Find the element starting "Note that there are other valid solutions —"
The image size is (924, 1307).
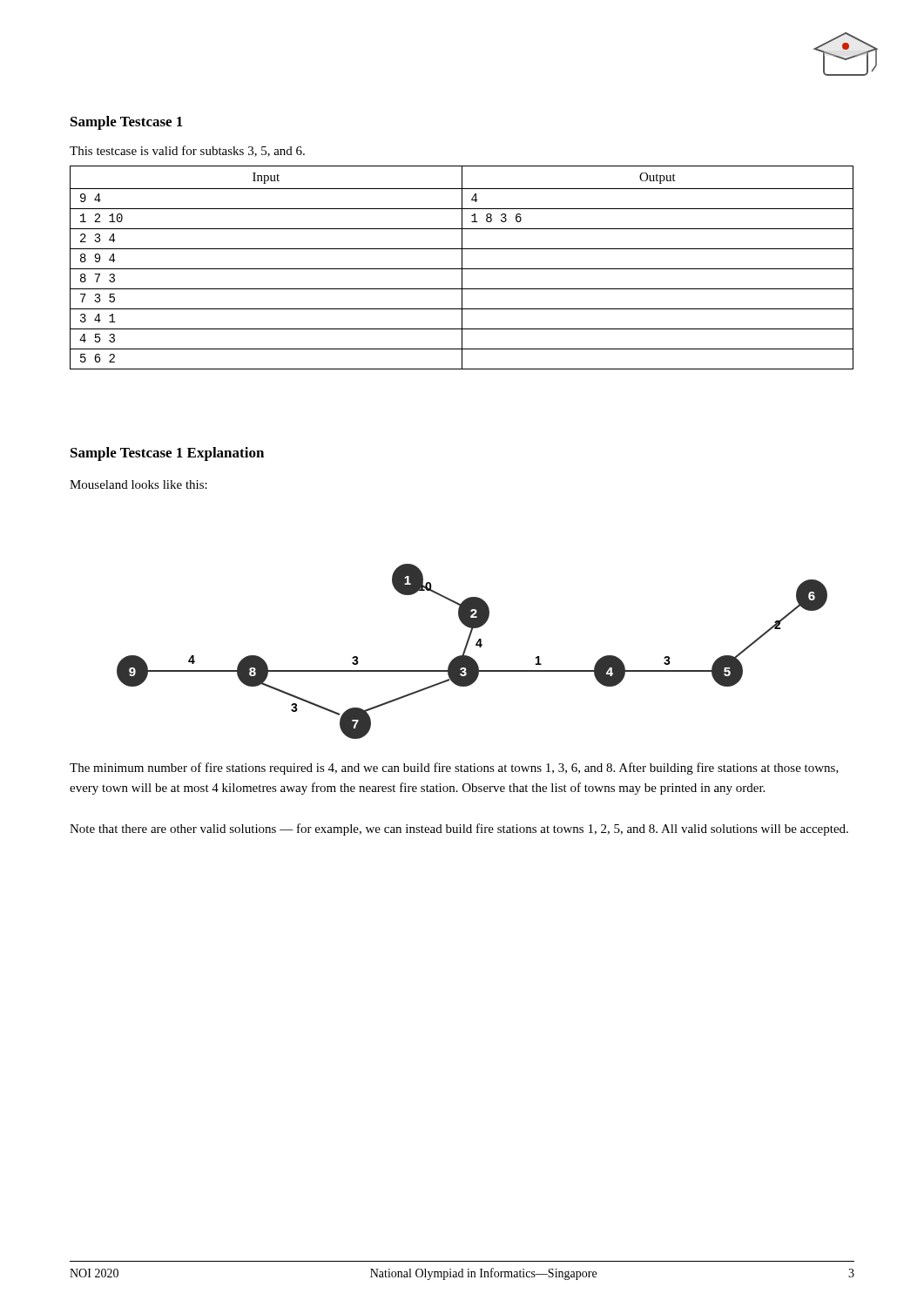pyautogui.click(x=459, y=829)
